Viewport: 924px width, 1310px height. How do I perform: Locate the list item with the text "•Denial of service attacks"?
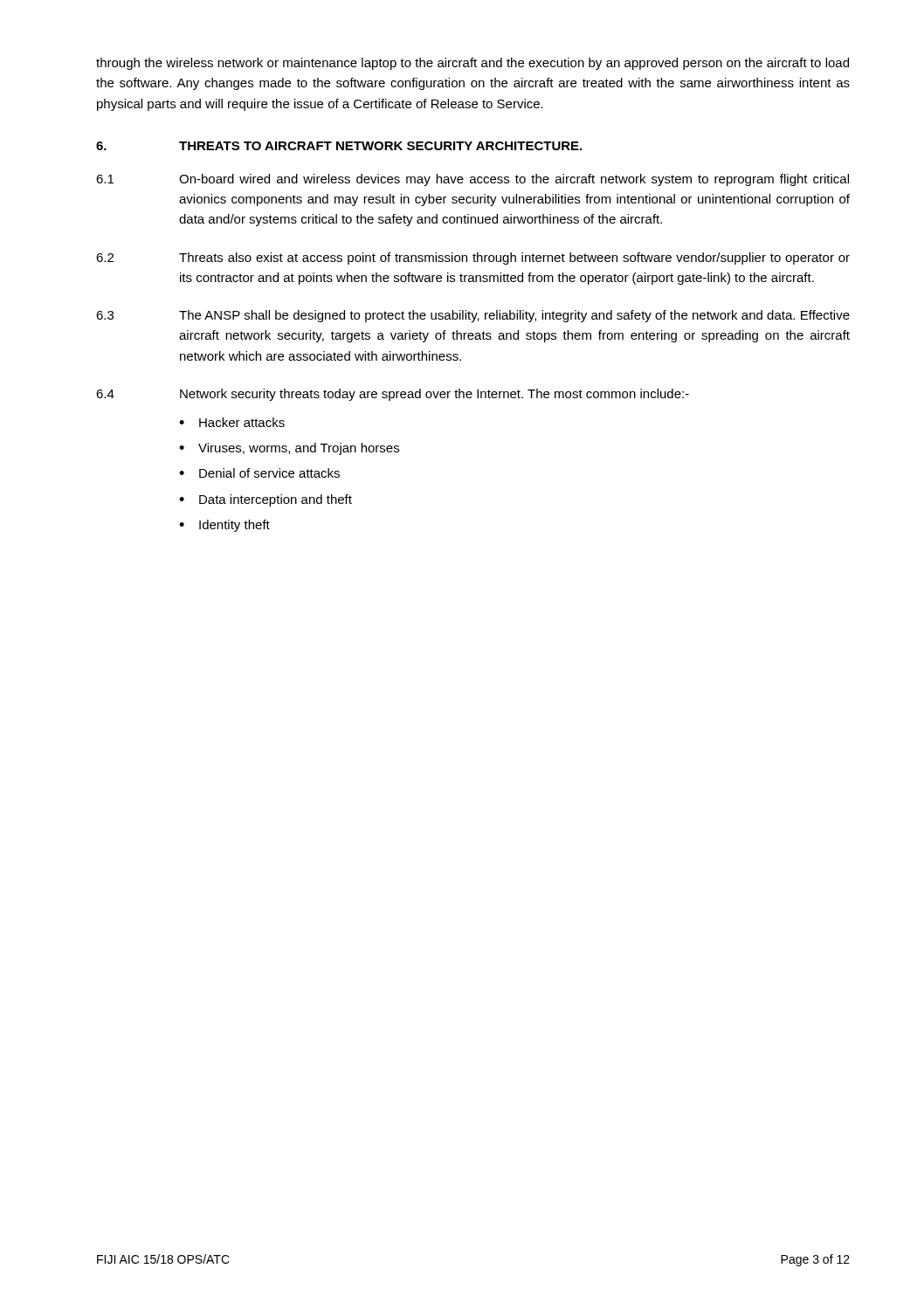[260, 474]
